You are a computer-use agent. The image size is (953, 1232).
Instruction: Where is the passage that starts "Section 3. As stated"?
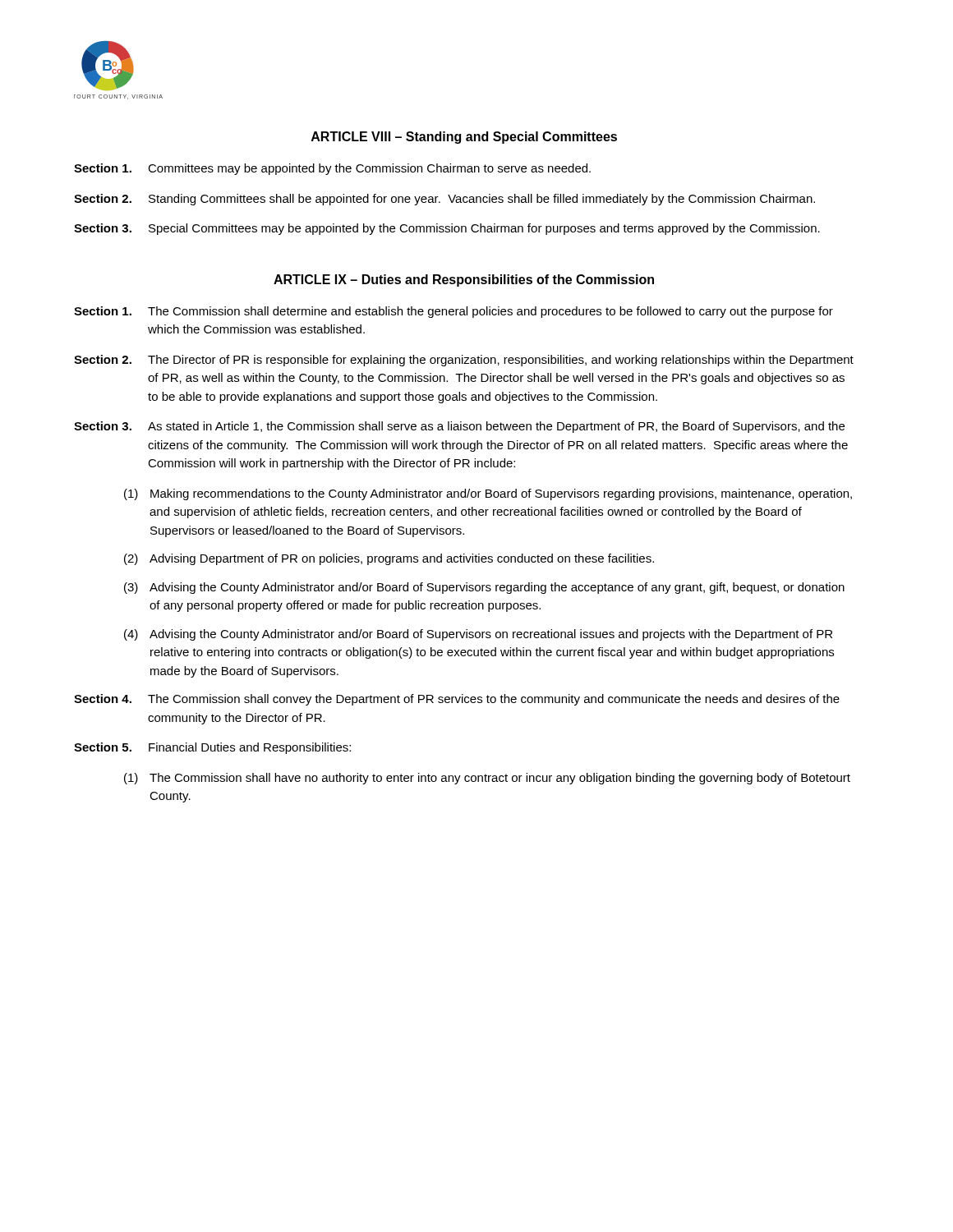(464, 445)
